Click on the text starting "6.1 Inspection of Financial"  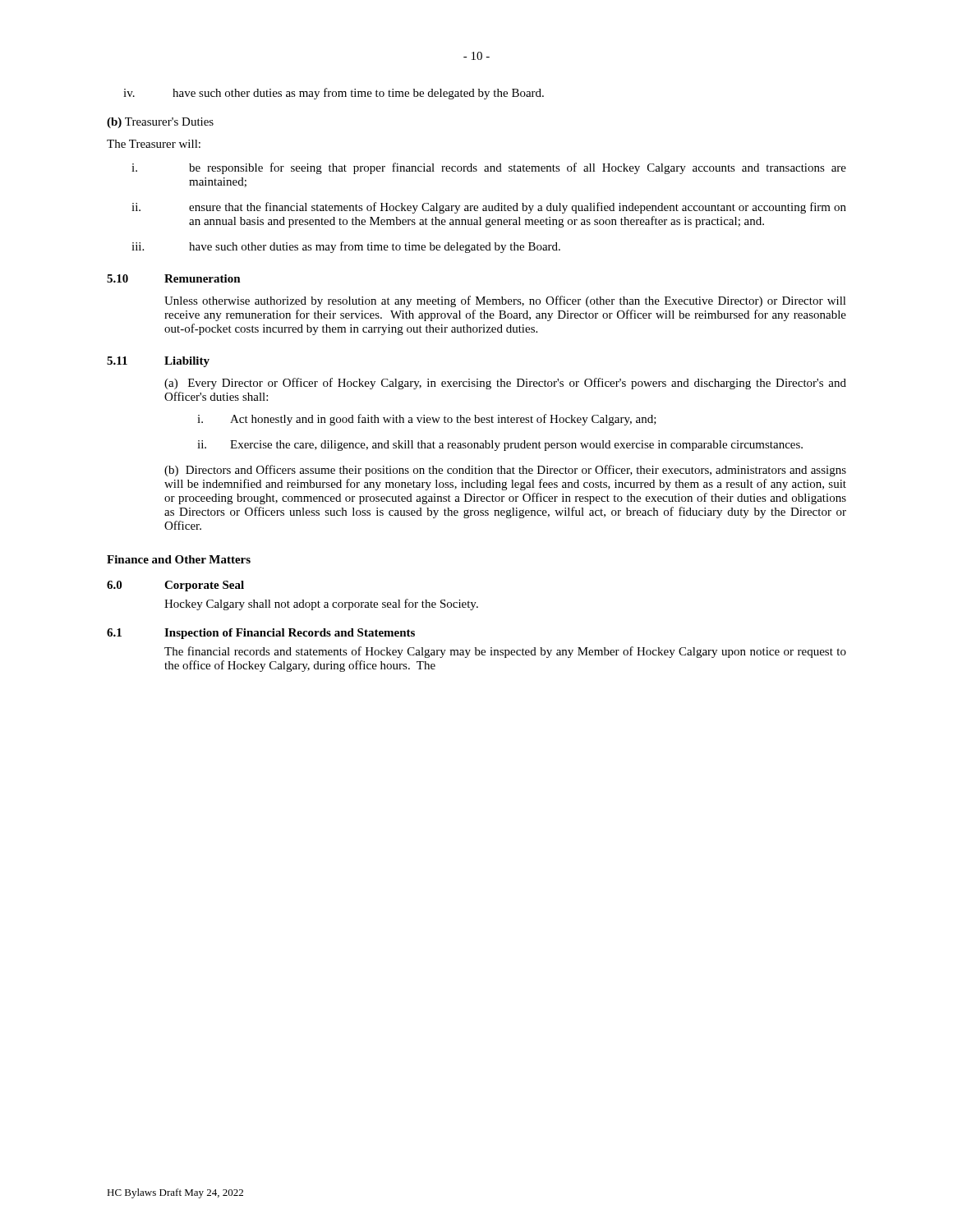[261, 633]
